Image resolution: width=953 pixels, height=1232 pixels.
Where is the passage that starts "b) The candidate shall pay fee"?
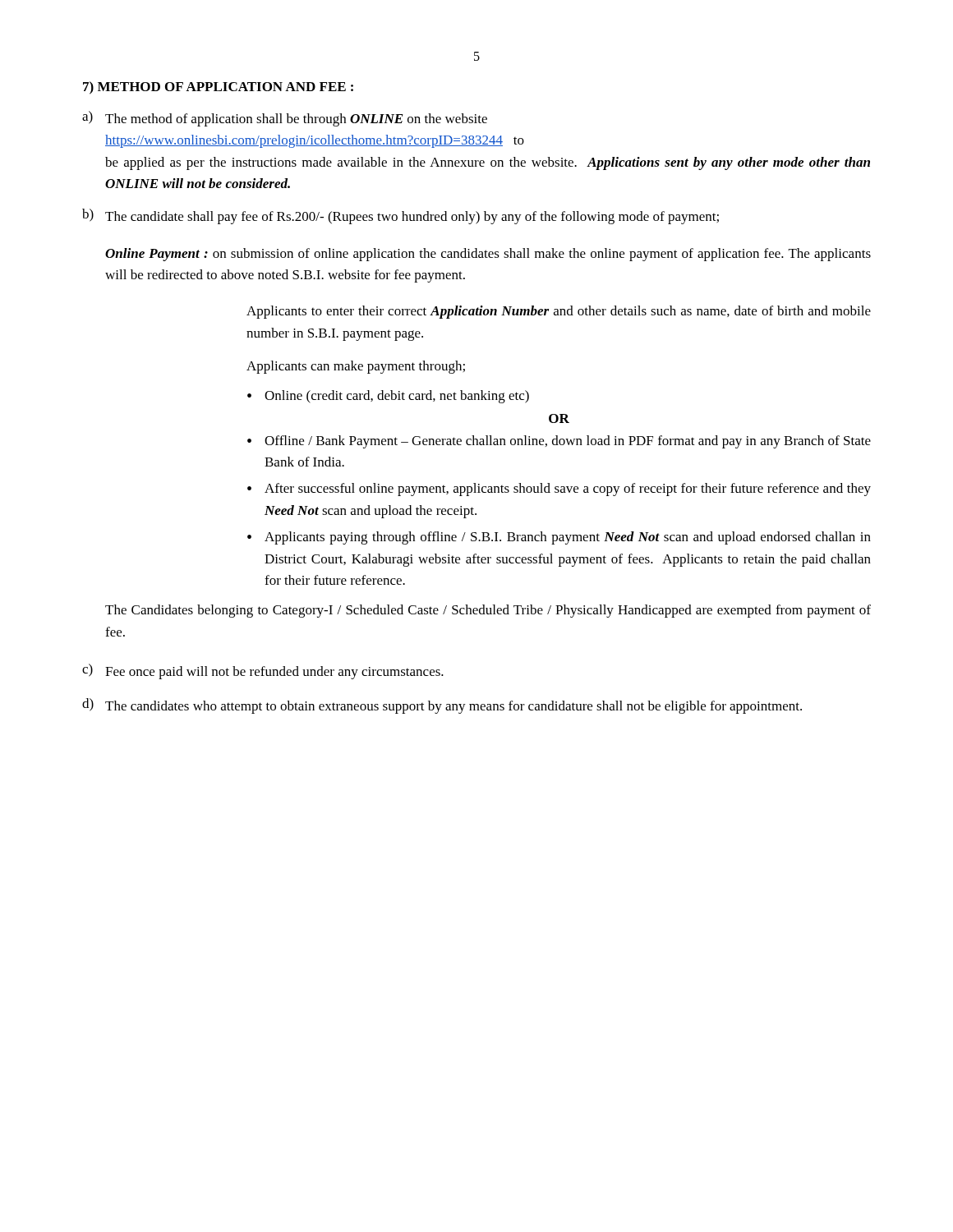point(476,217)
